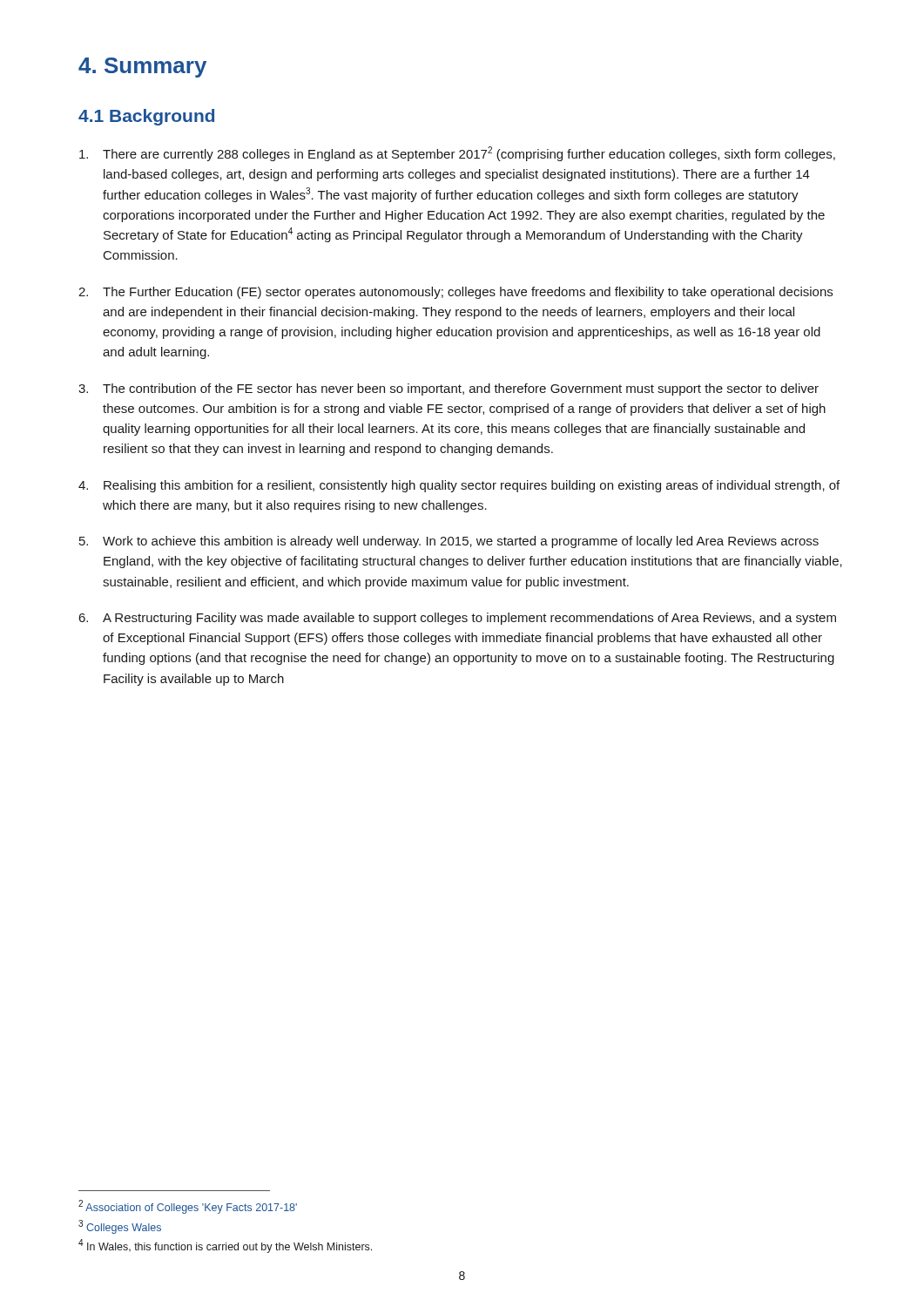Click on the passage starting "Realising this ambition for a"
This screenshot has width=924, height=1307.
462,495
